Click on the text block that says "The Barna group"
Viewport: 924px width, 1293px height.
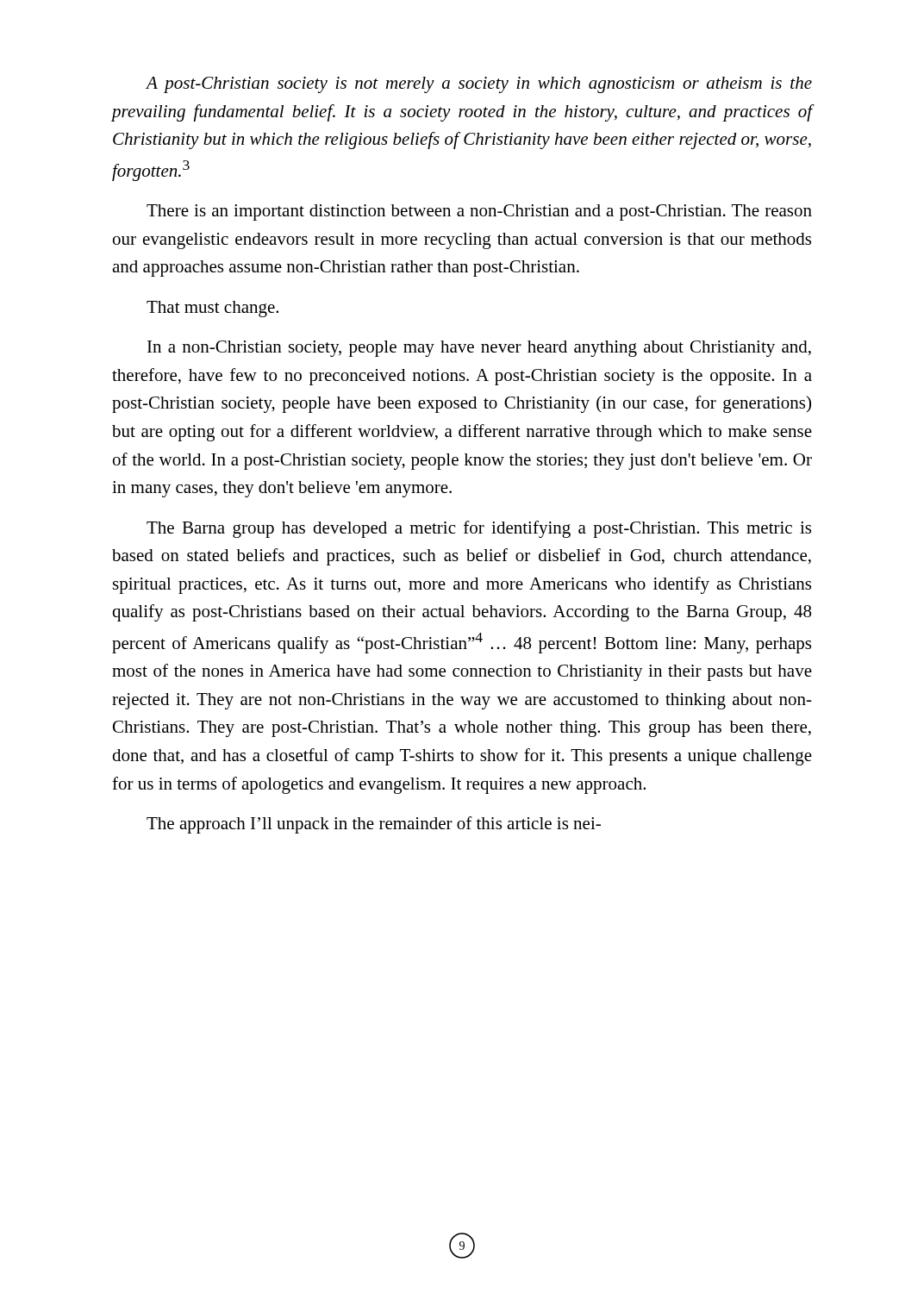462,655
